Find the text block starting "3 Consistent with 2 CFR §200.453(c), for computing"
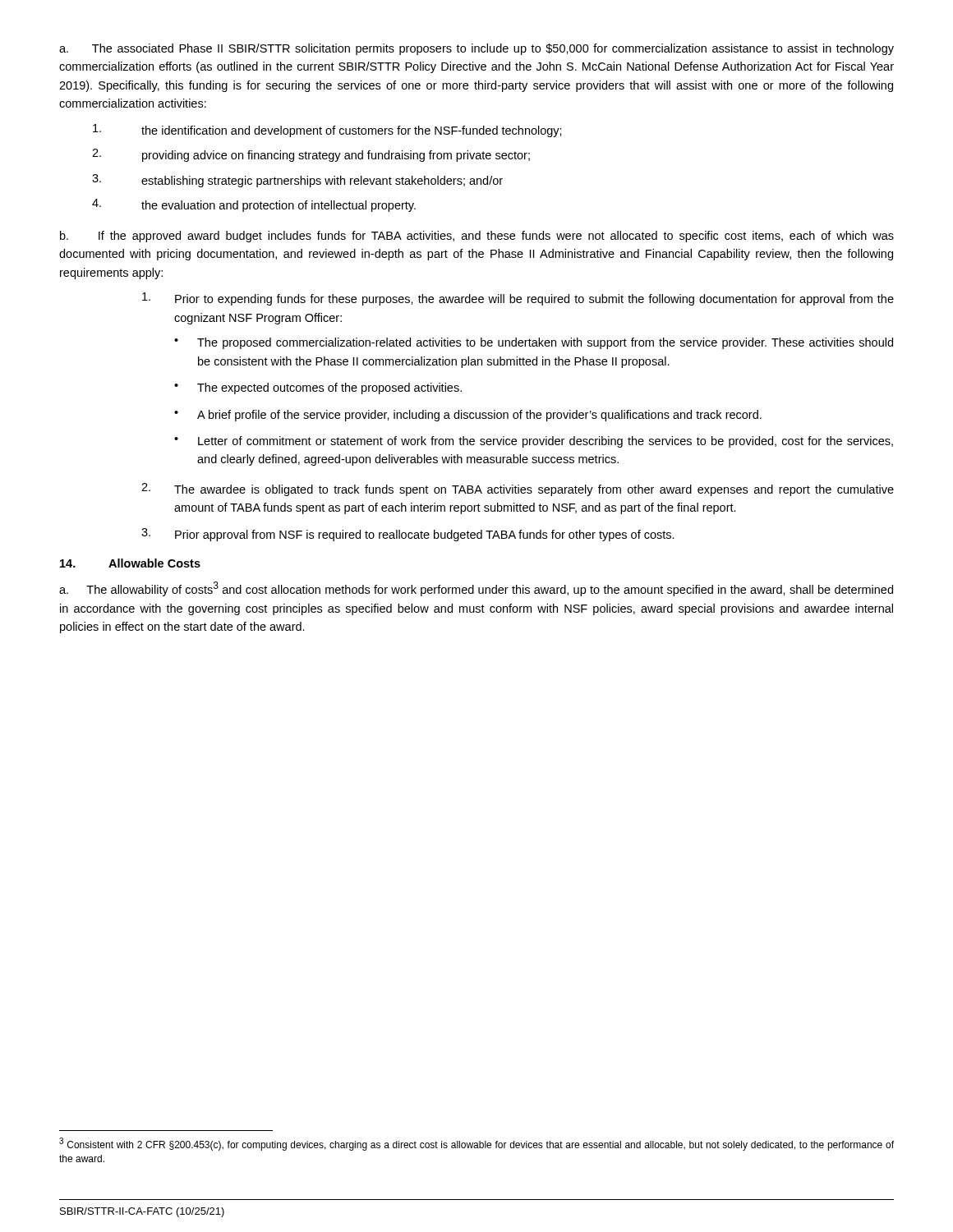The width and height of the screenshot is (953, 1232). [x=476, y=1151]
